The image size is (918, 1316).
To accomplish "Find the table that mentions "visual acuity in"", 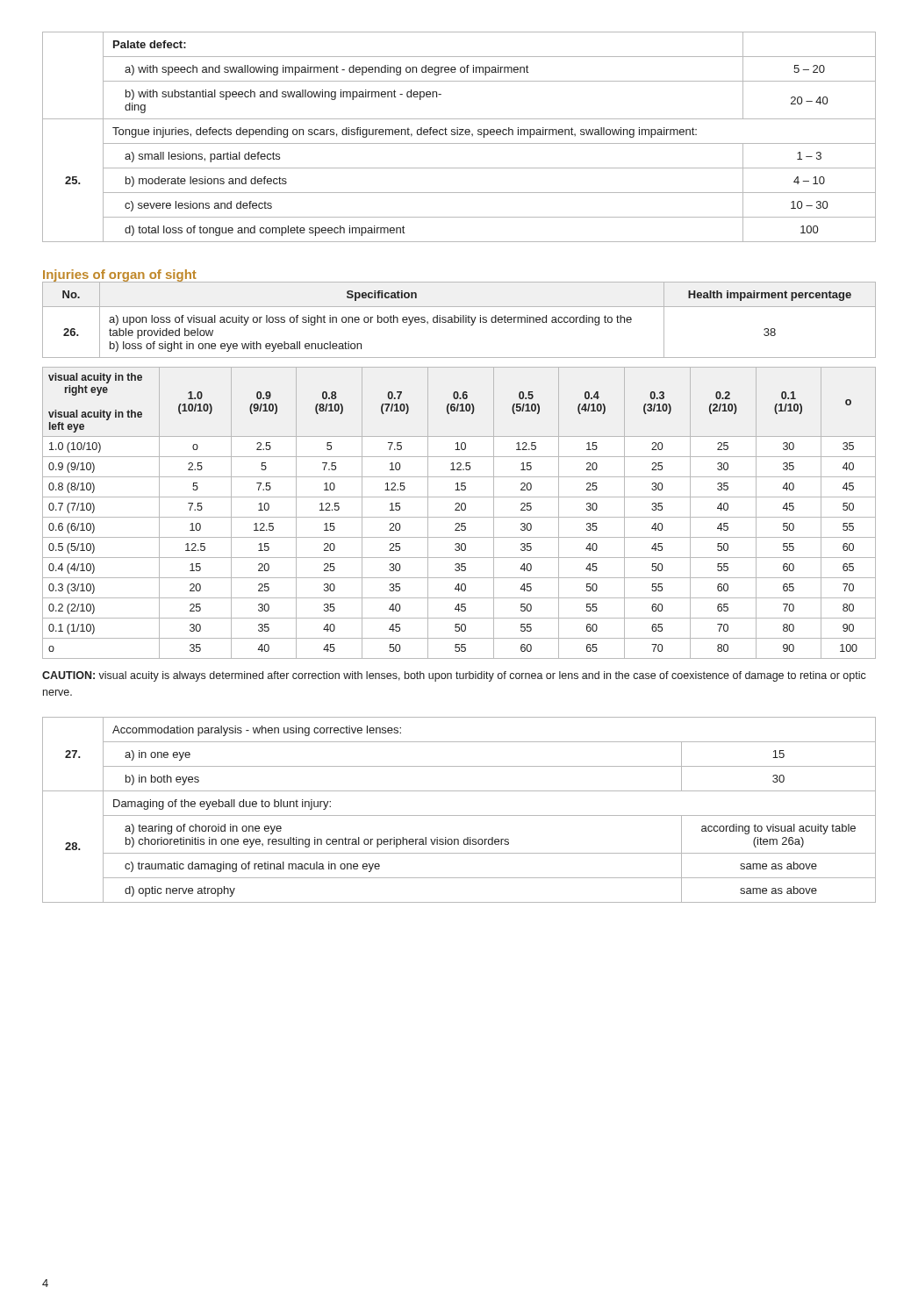I will click(459, 513).
